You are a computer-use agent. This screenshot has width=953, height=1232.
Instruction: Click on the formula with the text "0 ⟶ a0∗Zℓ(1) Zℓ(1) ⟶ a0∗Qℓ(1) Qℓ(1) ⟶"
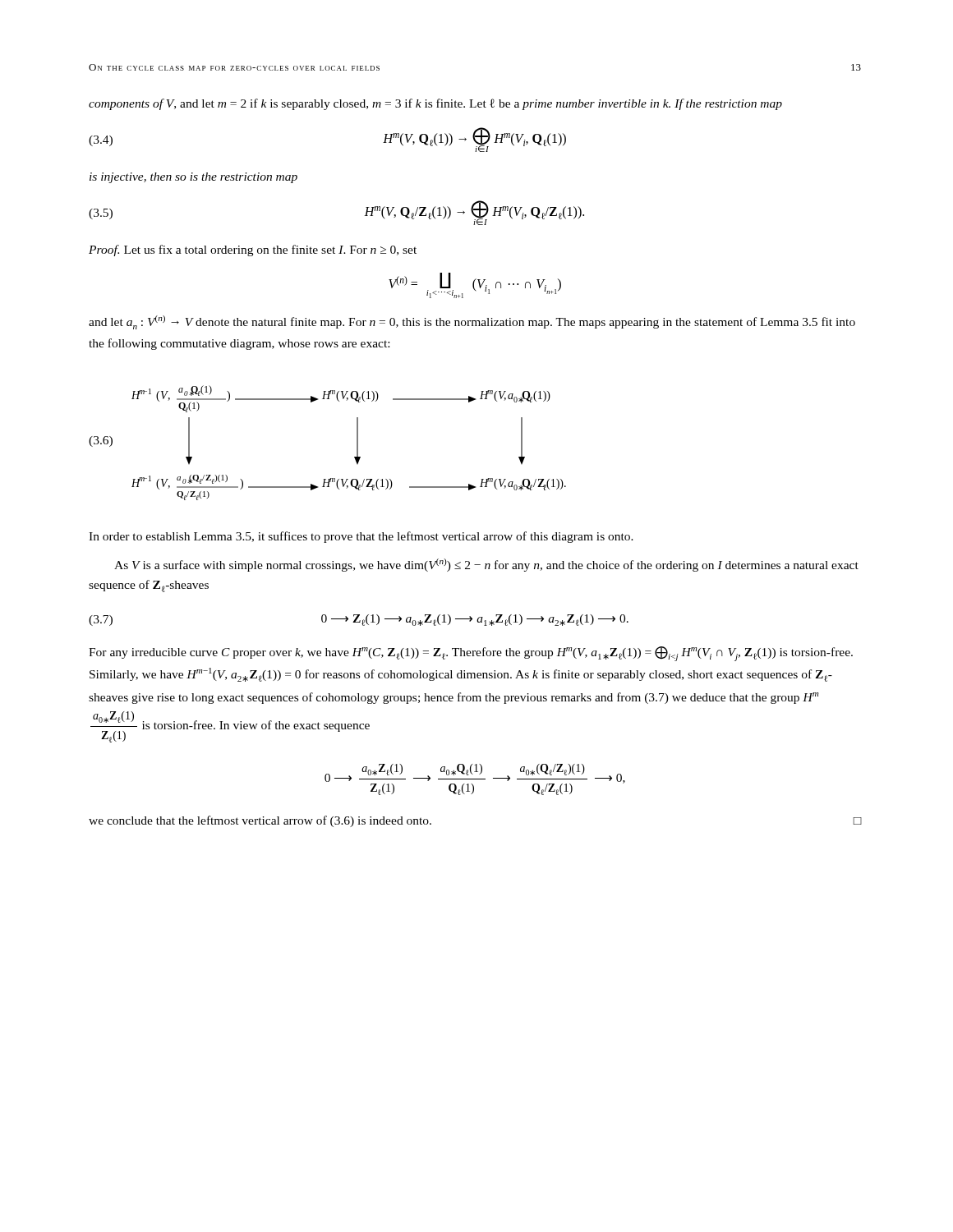point(475,779)
